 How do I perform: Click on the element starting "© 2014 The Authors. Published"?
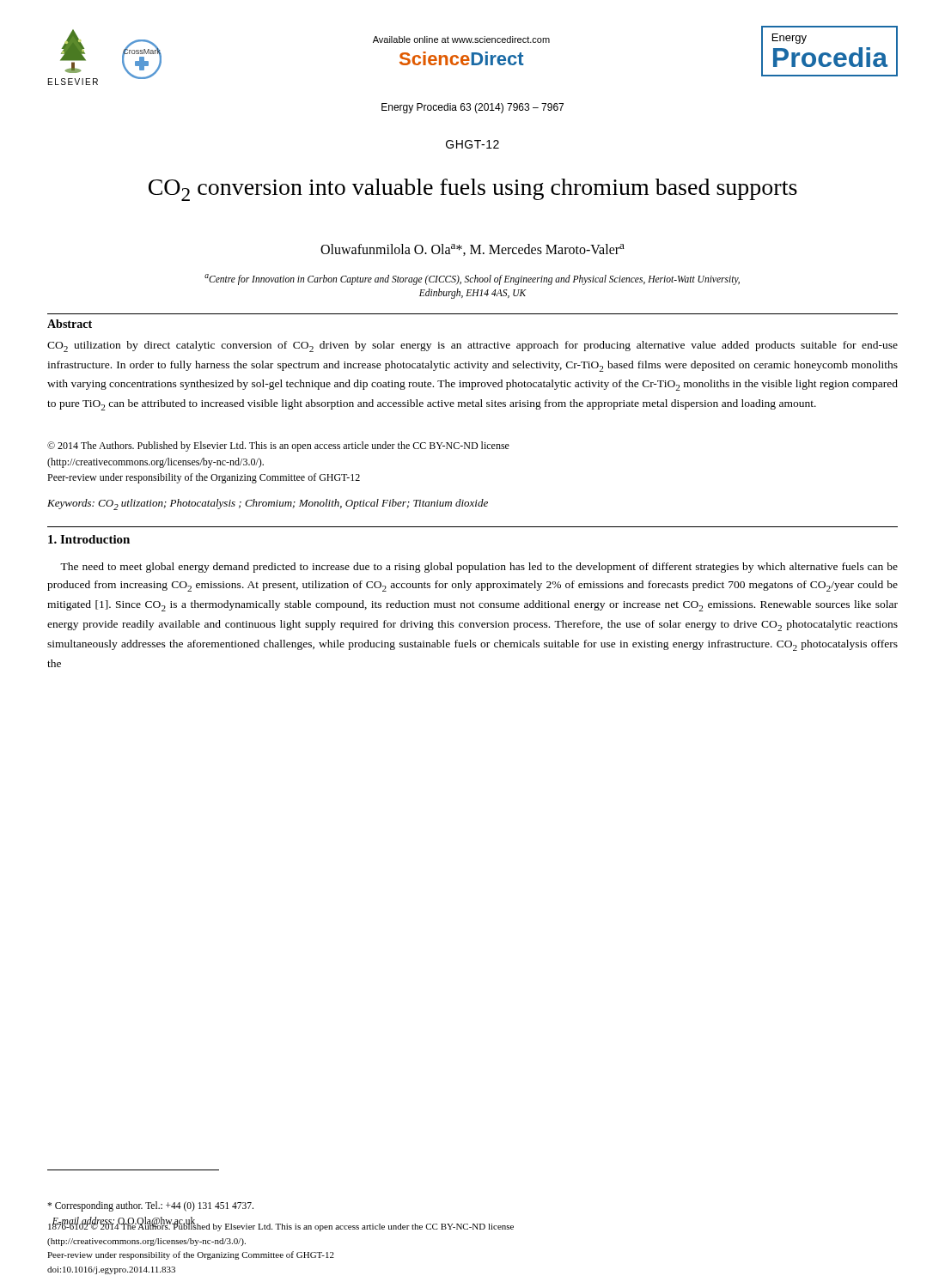pos(278,447)
